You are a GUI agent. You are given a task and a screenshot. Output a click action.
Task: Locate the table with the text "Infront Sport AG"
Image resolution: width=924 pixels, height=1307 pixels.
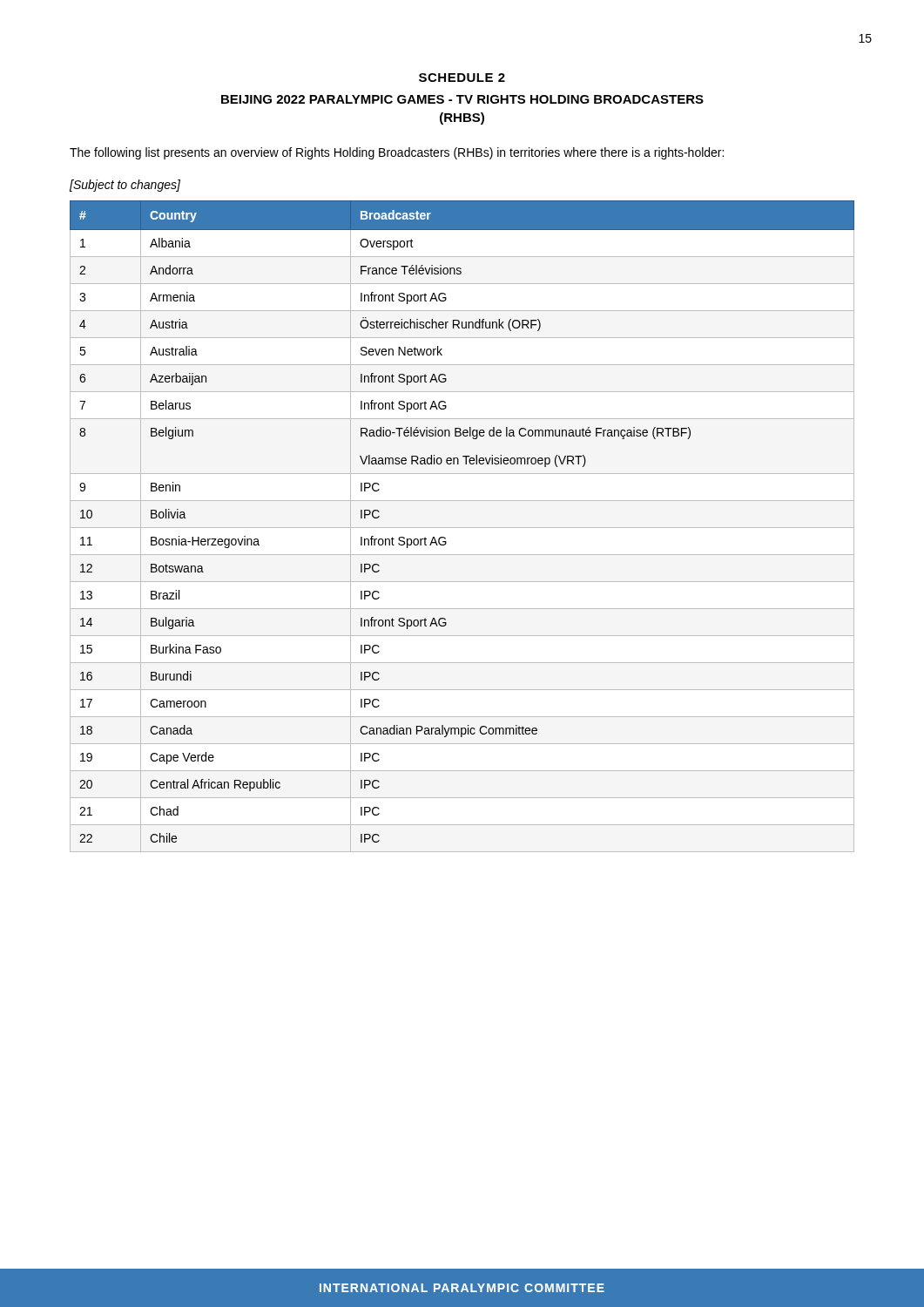click(462, 526)
